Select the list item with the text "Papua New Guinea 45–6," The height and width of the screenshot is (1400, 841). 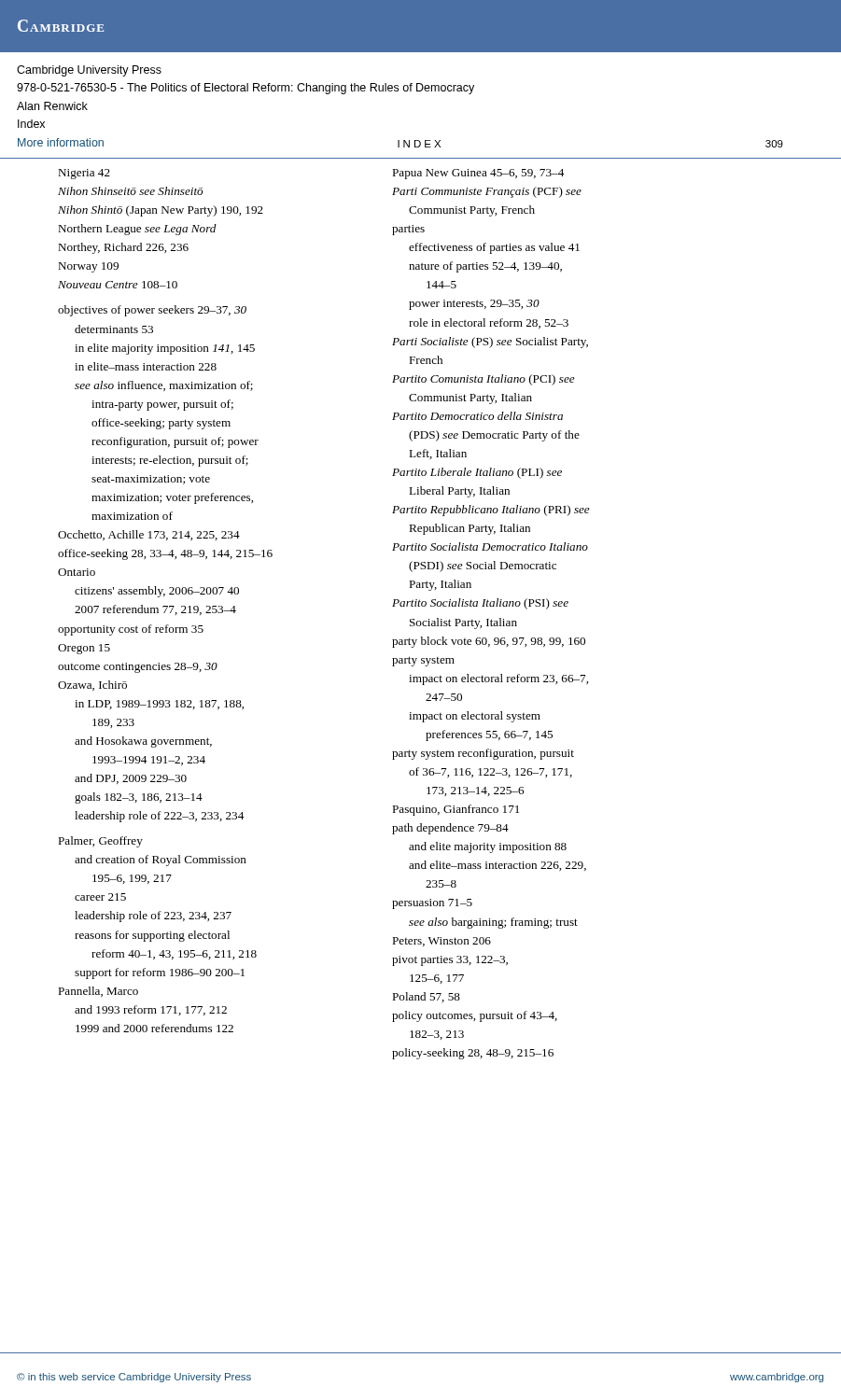point(478,174)
